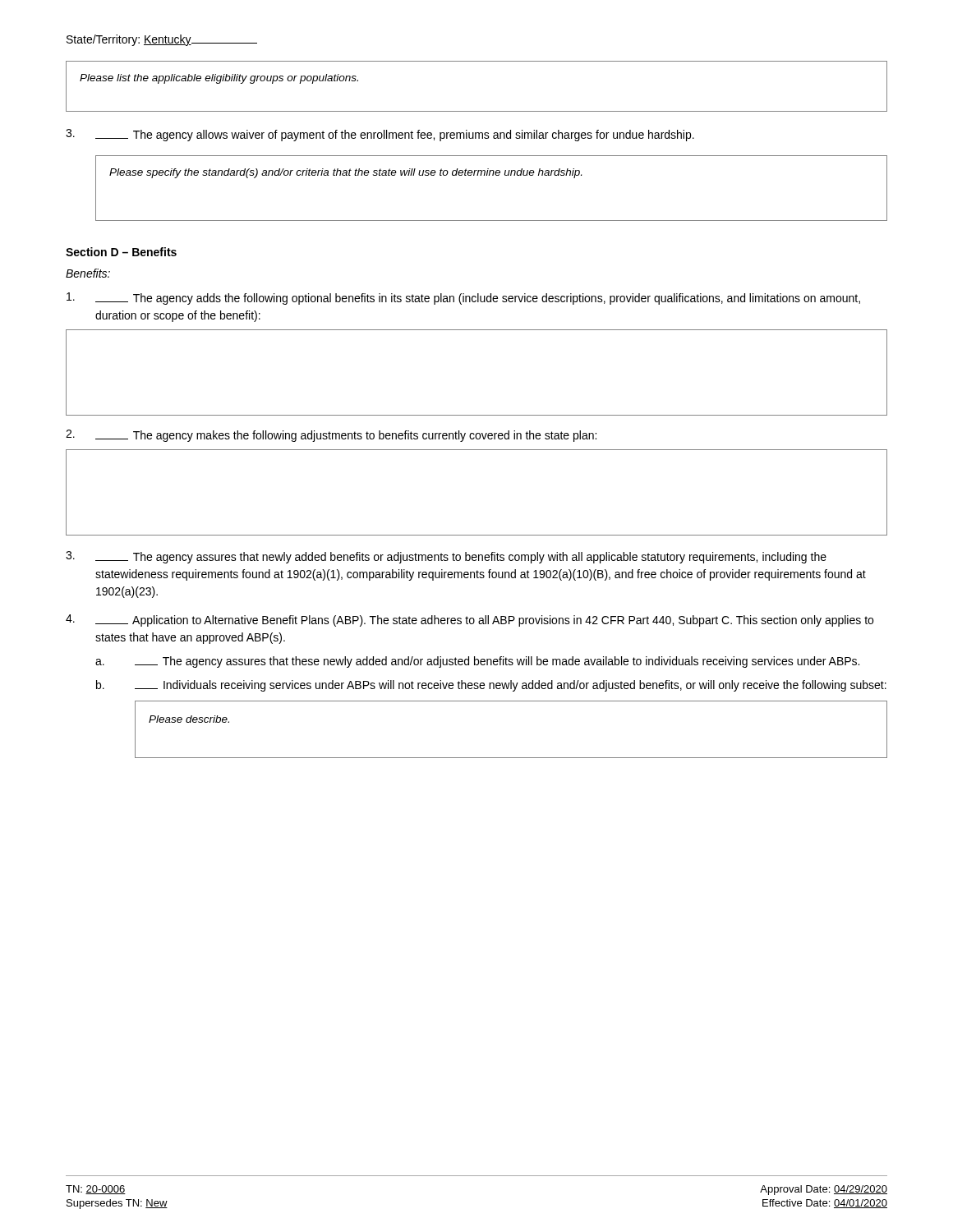Screen dimensions: 1232x953
Task: Where is the passage that starts "Please specify the standard(s) and/or criteria"?
Action: click(x=346, y=172)
